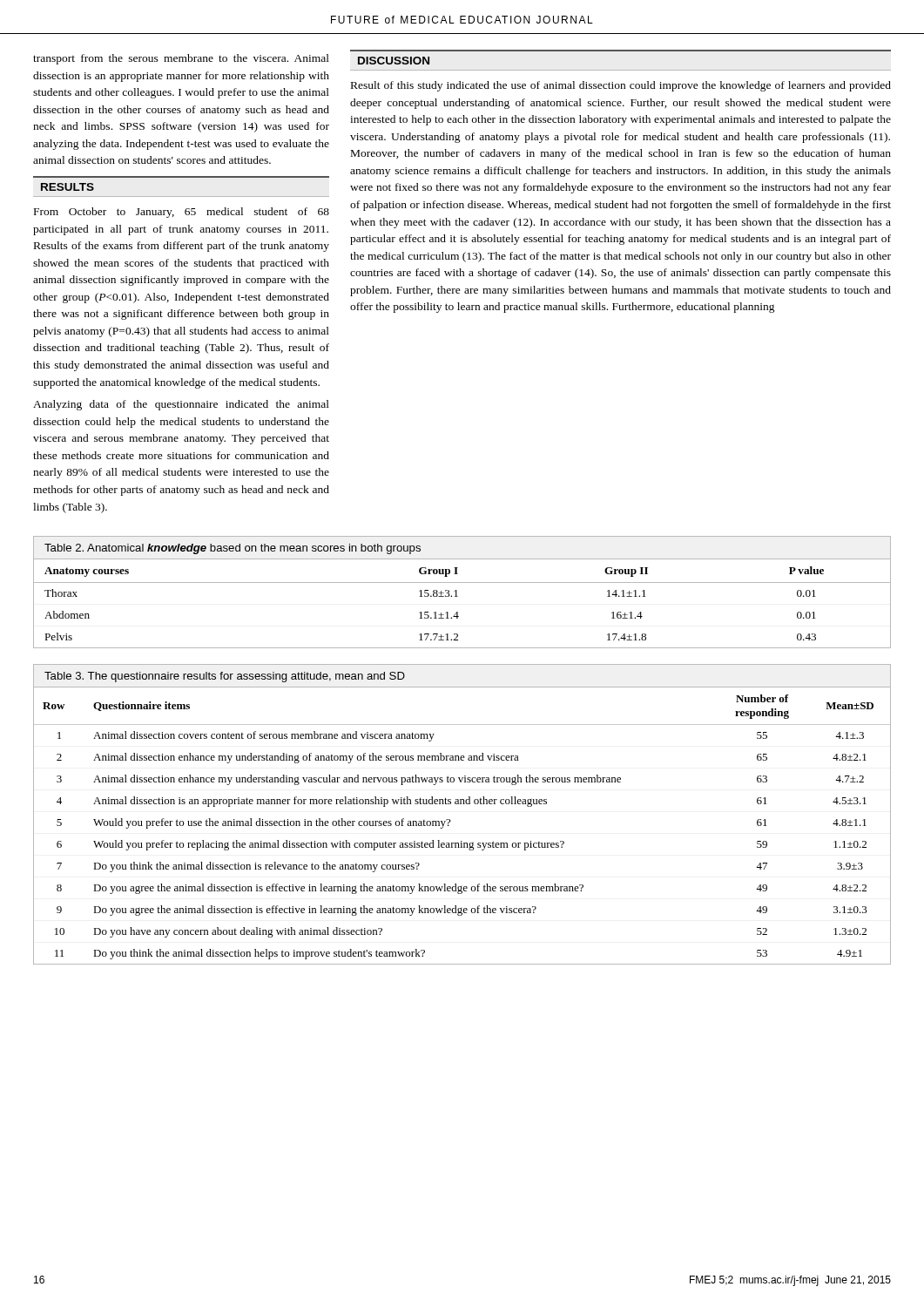
Task: Find the text block with the text "Result of this study indicated the use of"
Action: click(621, 196)
